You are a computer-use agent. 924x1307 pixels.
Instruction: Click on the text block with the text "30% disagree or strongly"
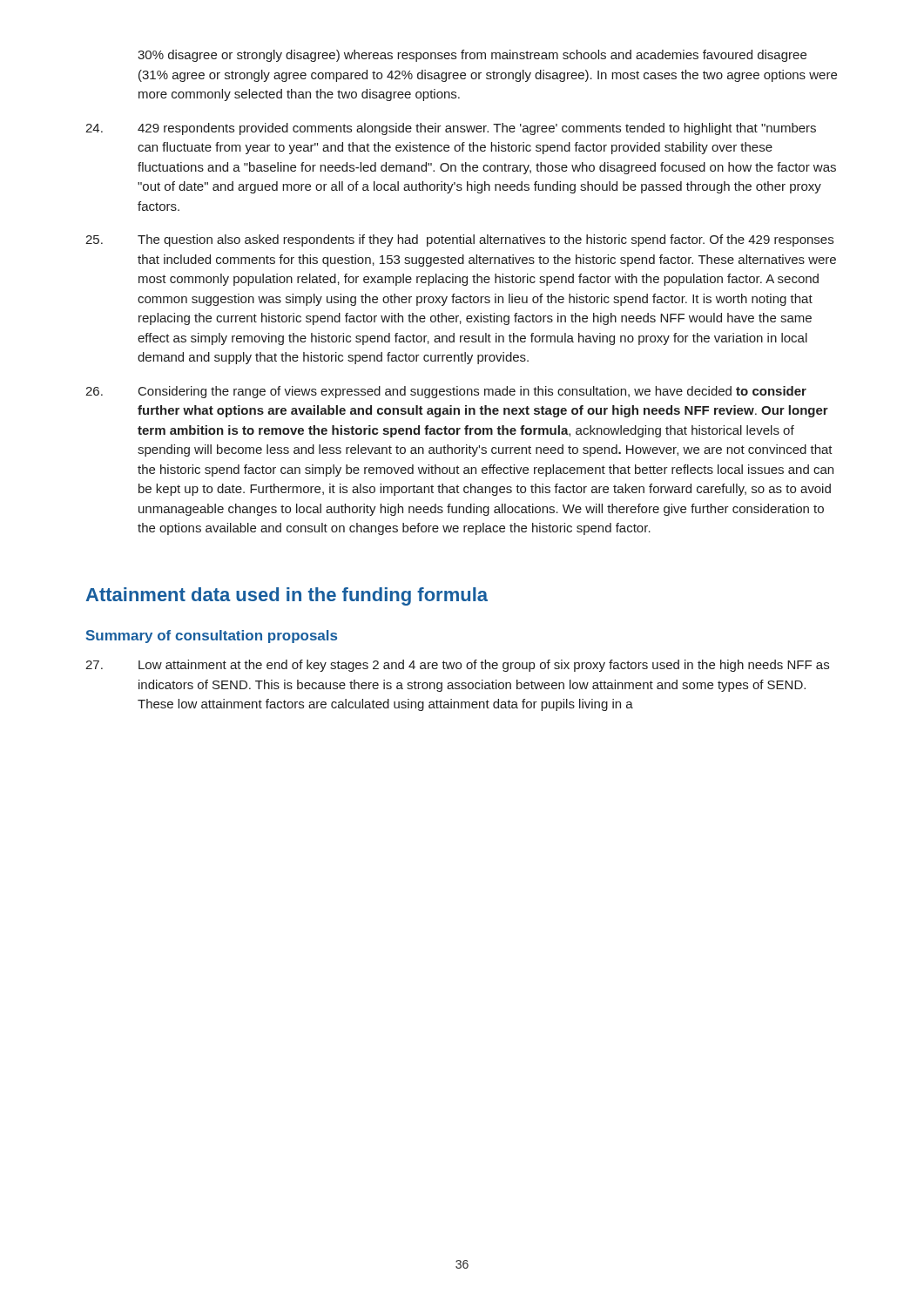coord(488,74)
